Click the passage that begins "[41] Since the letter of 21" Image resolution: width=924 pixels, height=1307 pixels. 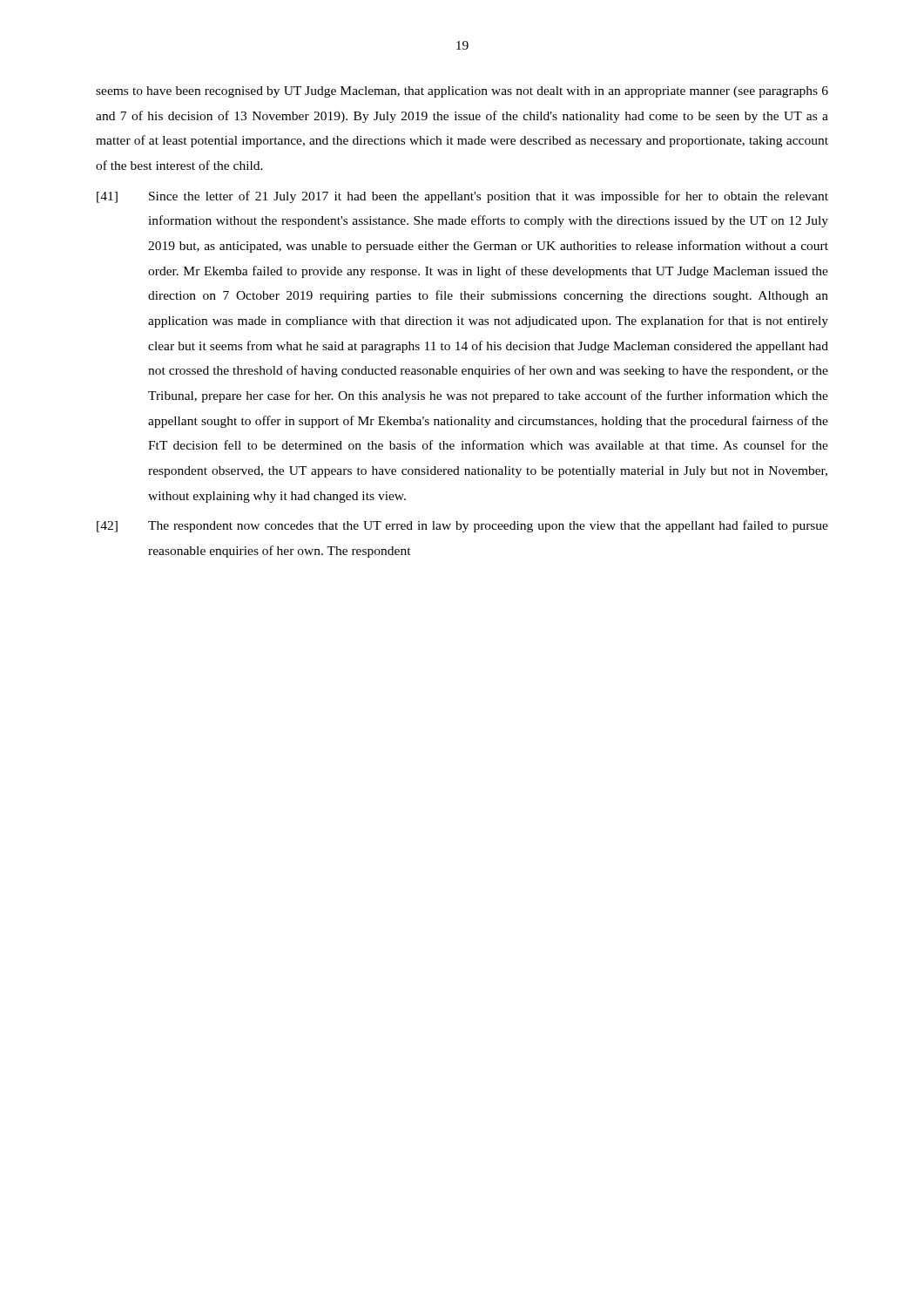point(462,346)
